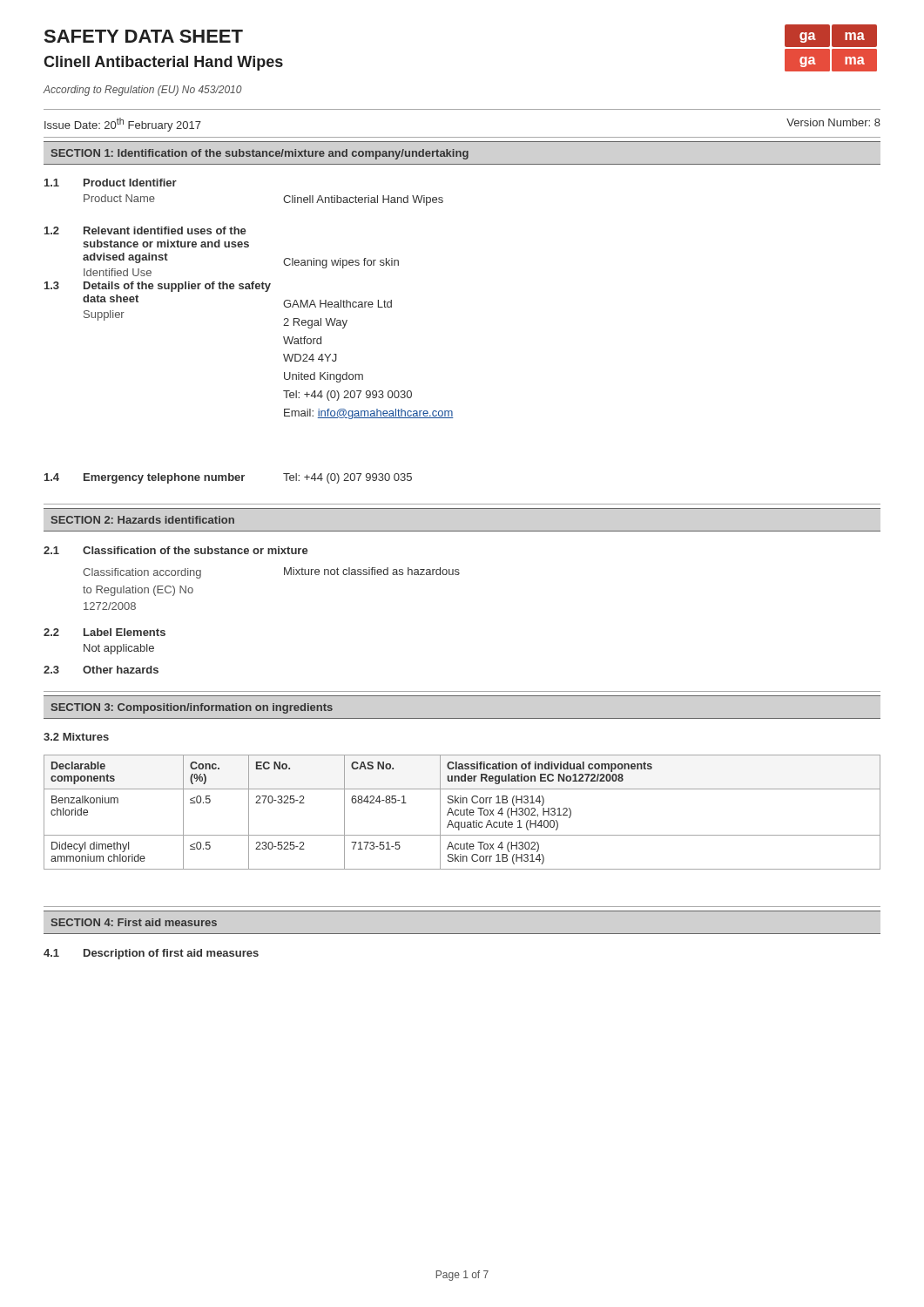
Task: Point to the region starting "1 Product Identifier"
Action: (111, 183)
